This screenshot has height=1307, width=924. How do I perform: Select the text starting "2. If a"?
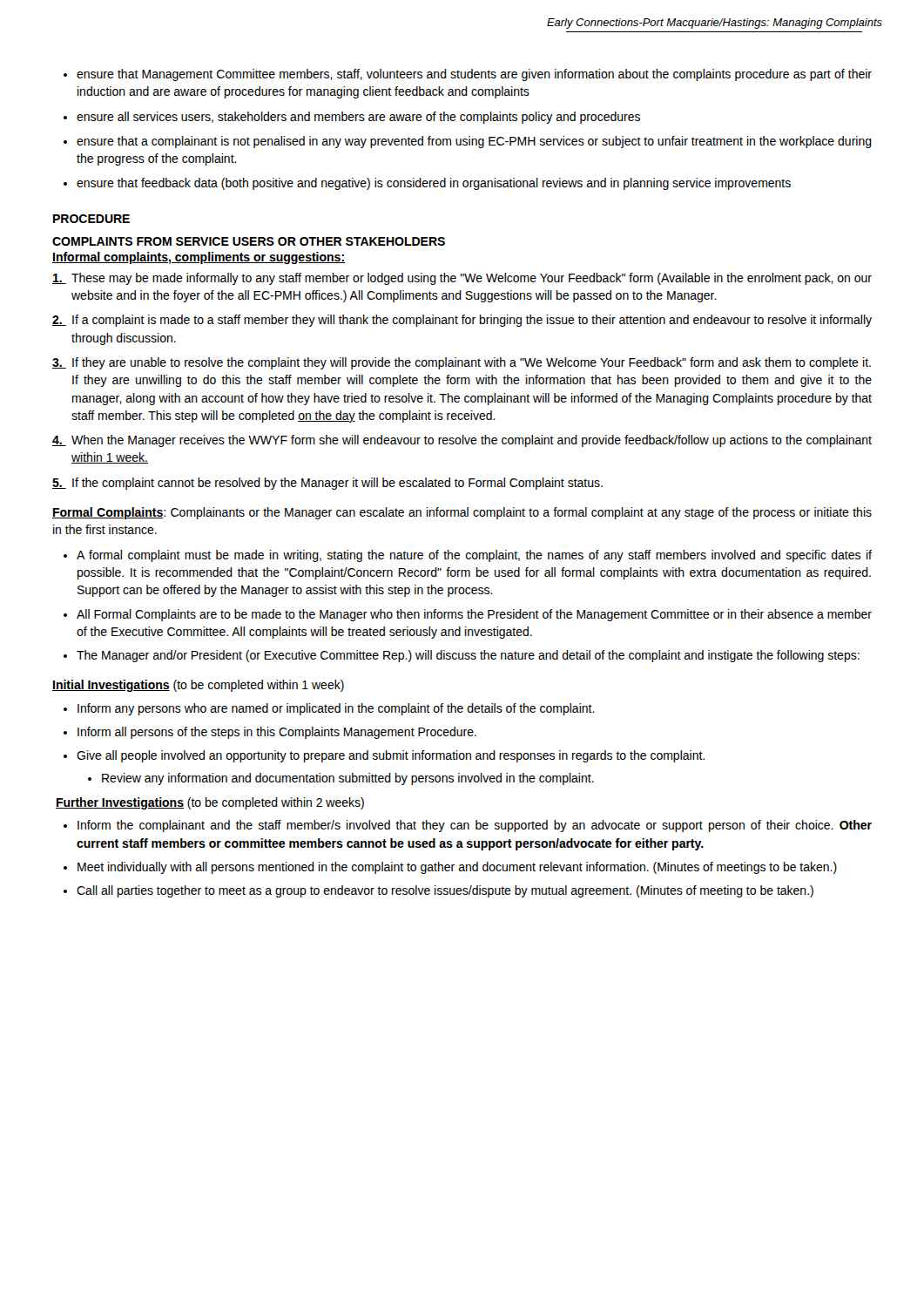462,329
